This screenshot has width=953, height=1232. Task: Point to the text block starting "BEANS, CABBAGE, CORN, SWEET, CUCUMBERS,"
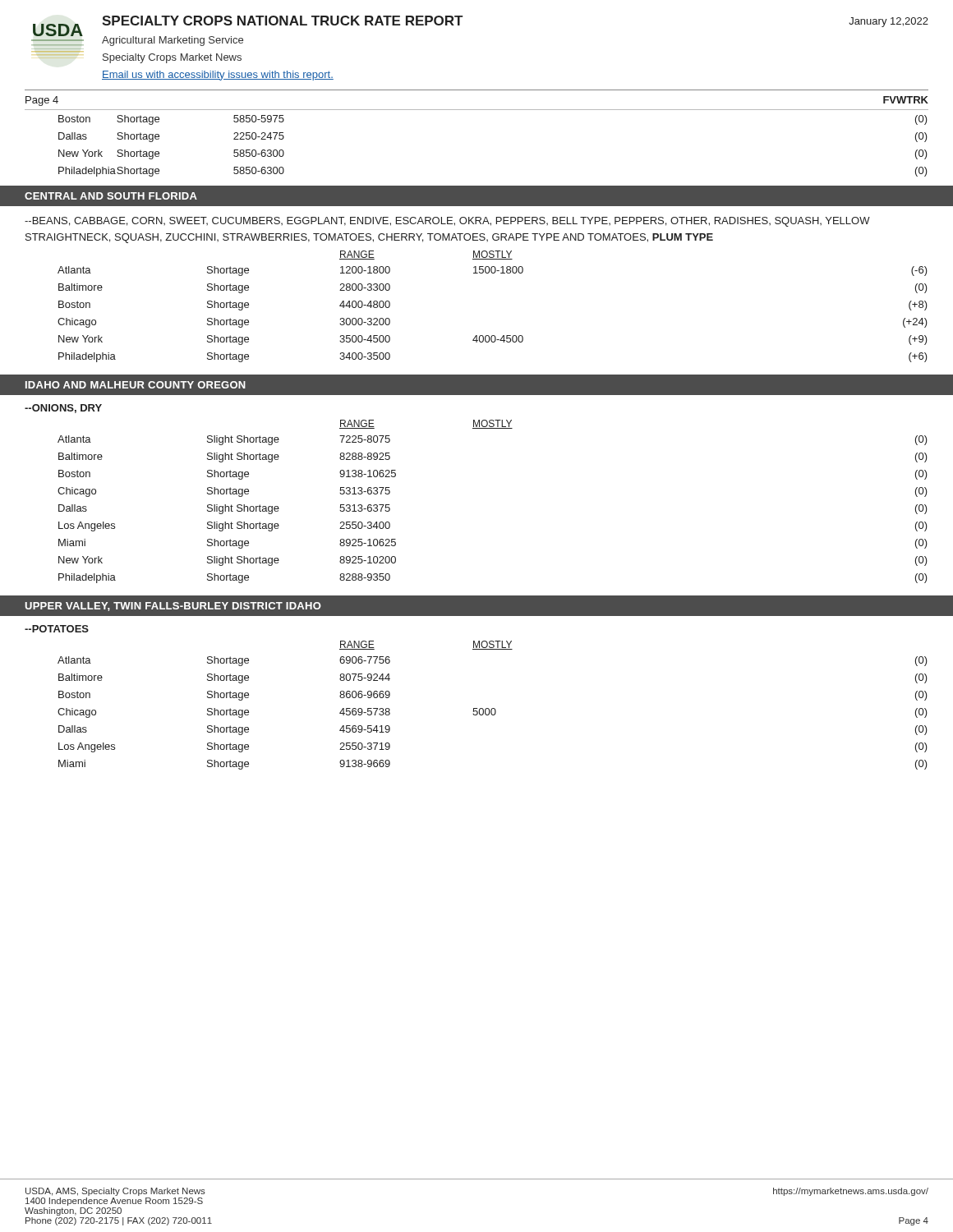447,229
